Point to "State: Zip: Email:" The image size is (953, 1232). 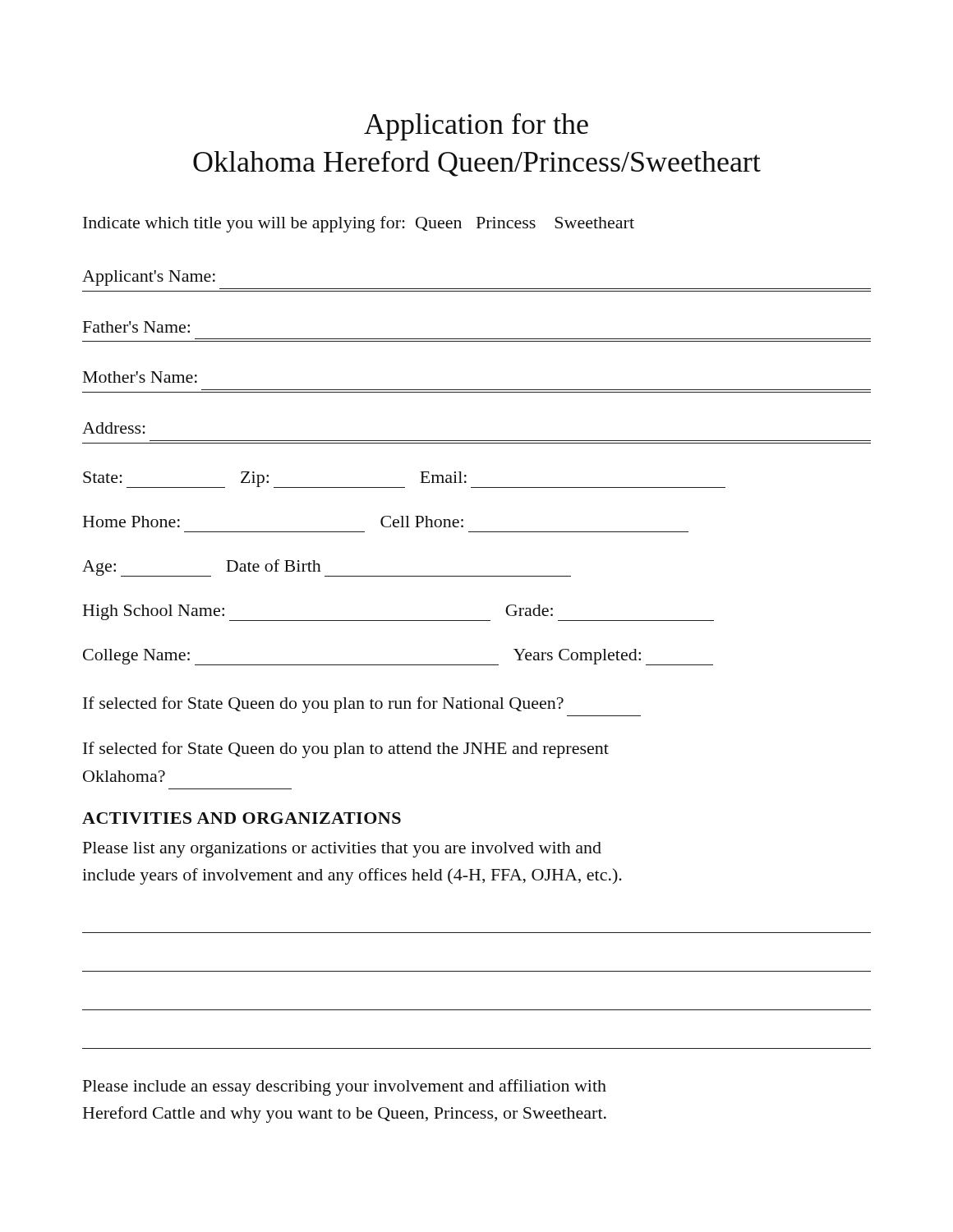click(404, 477)
